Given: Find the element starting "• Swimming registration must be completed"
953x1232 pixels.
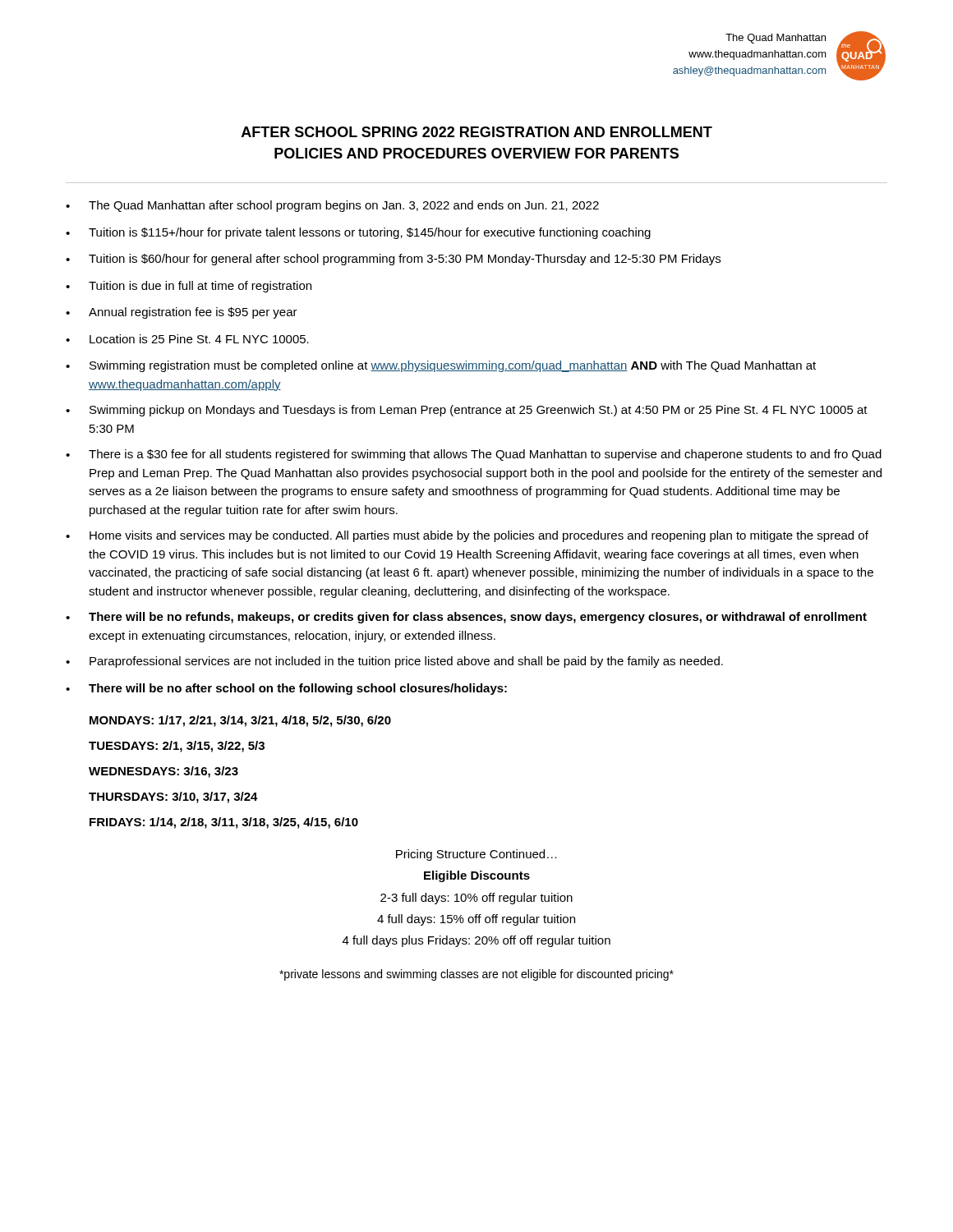Looking at the screenshot, I should [x=476, y=375].
